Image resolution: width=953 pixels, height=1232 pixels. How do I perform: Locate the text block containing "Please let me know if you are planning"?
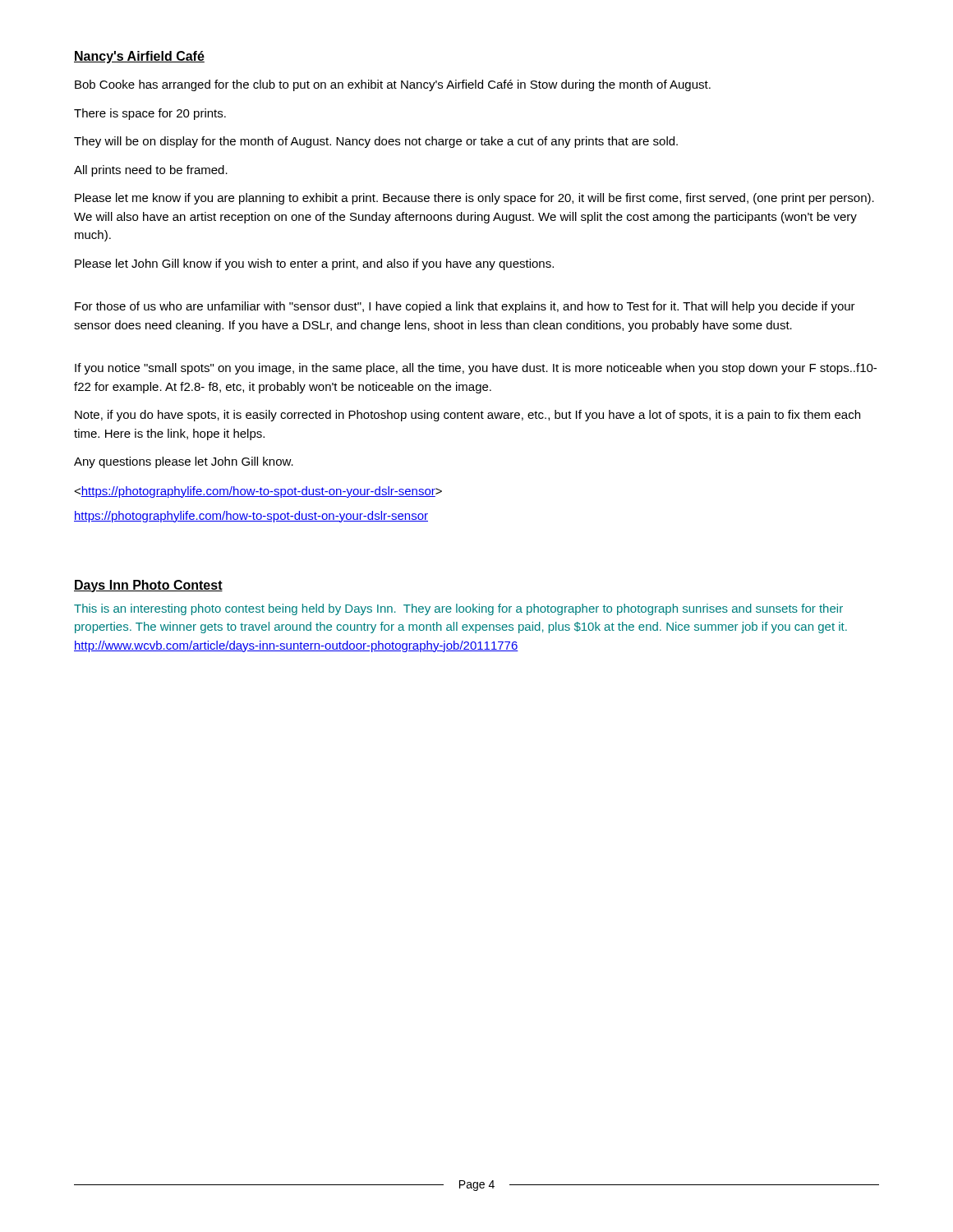[474, 216]
